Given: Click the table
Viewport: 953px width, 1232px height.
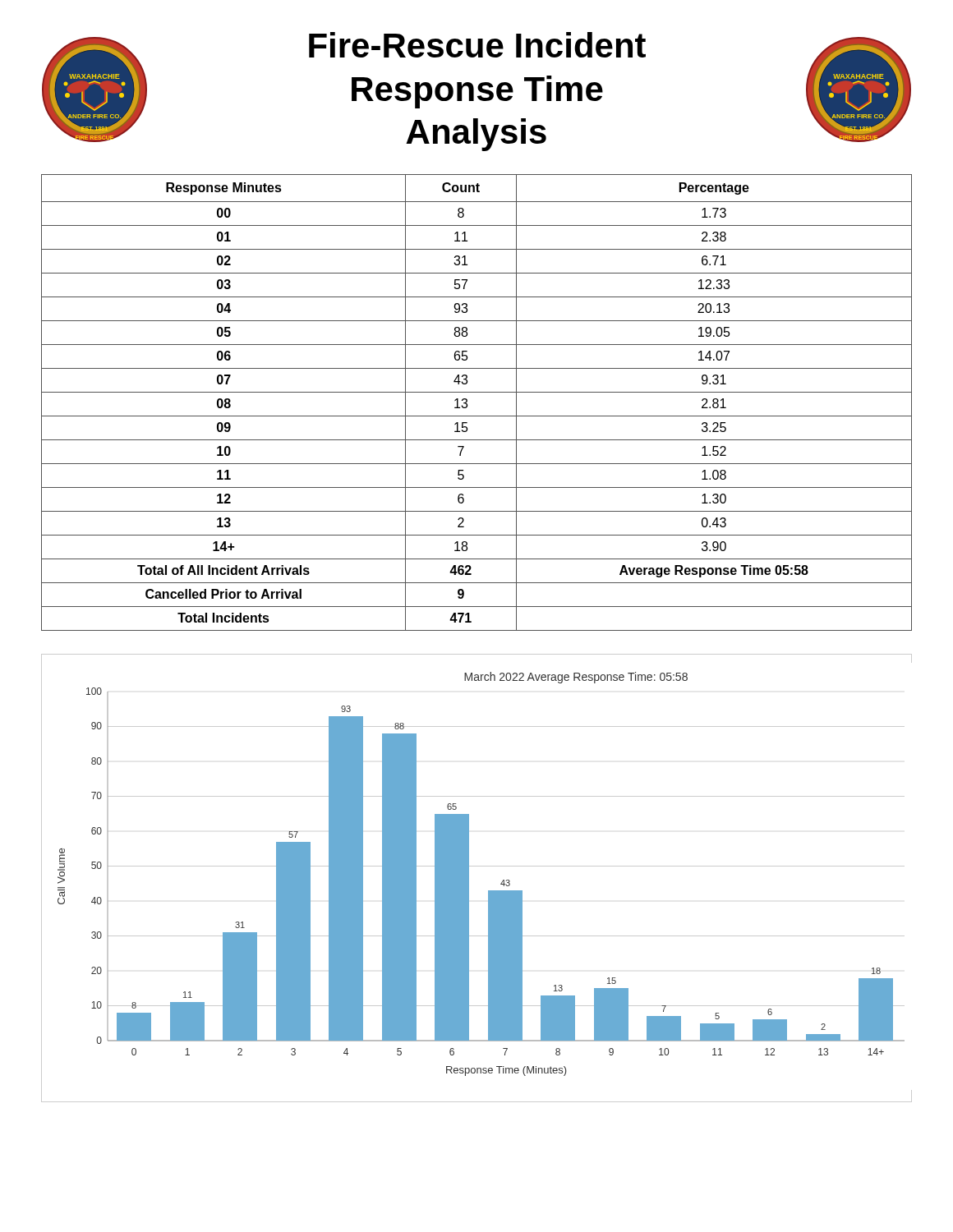Looking at the screenshot, I should point(476,402).
